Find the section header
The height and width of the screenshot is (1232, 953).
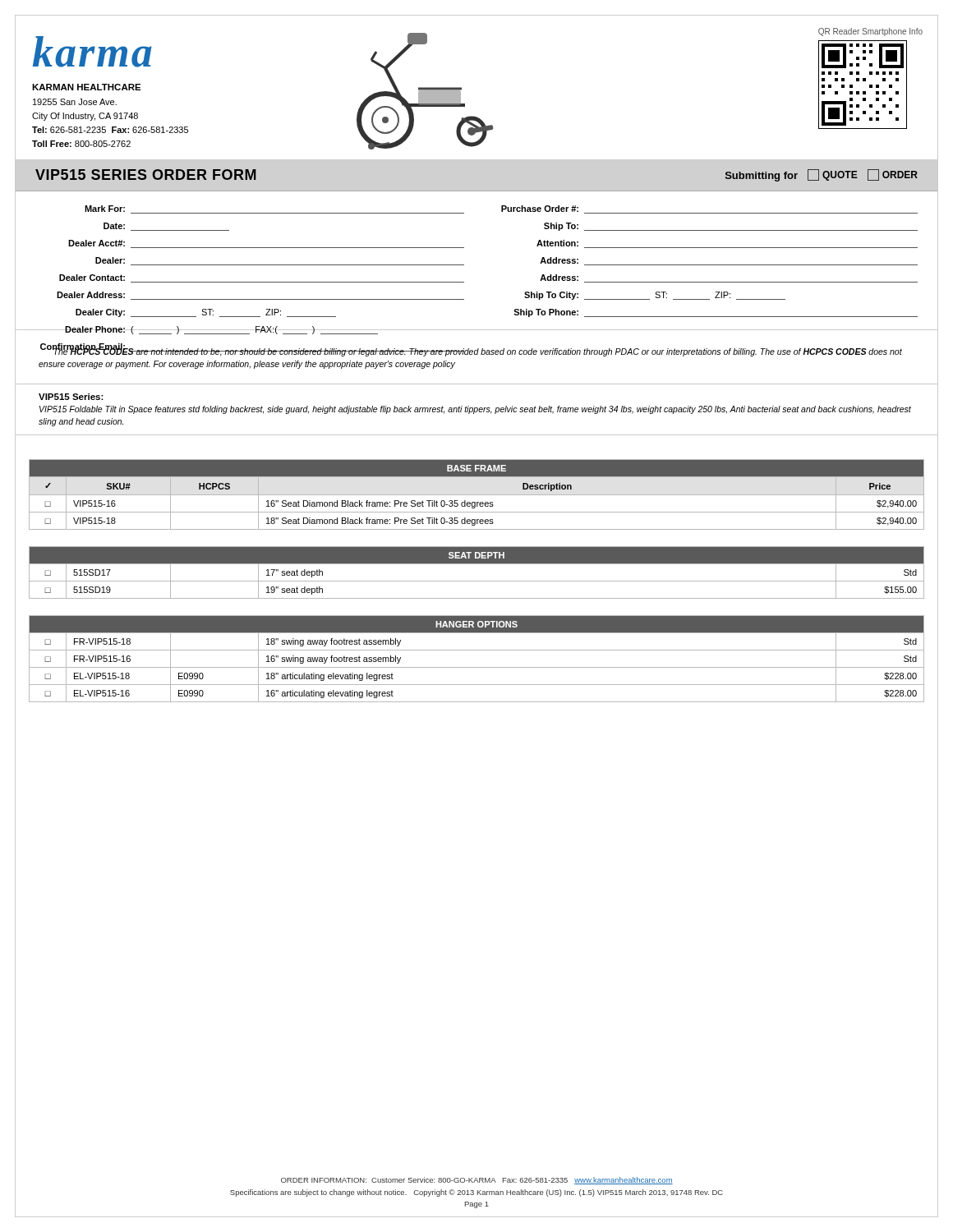coord(71,397)
